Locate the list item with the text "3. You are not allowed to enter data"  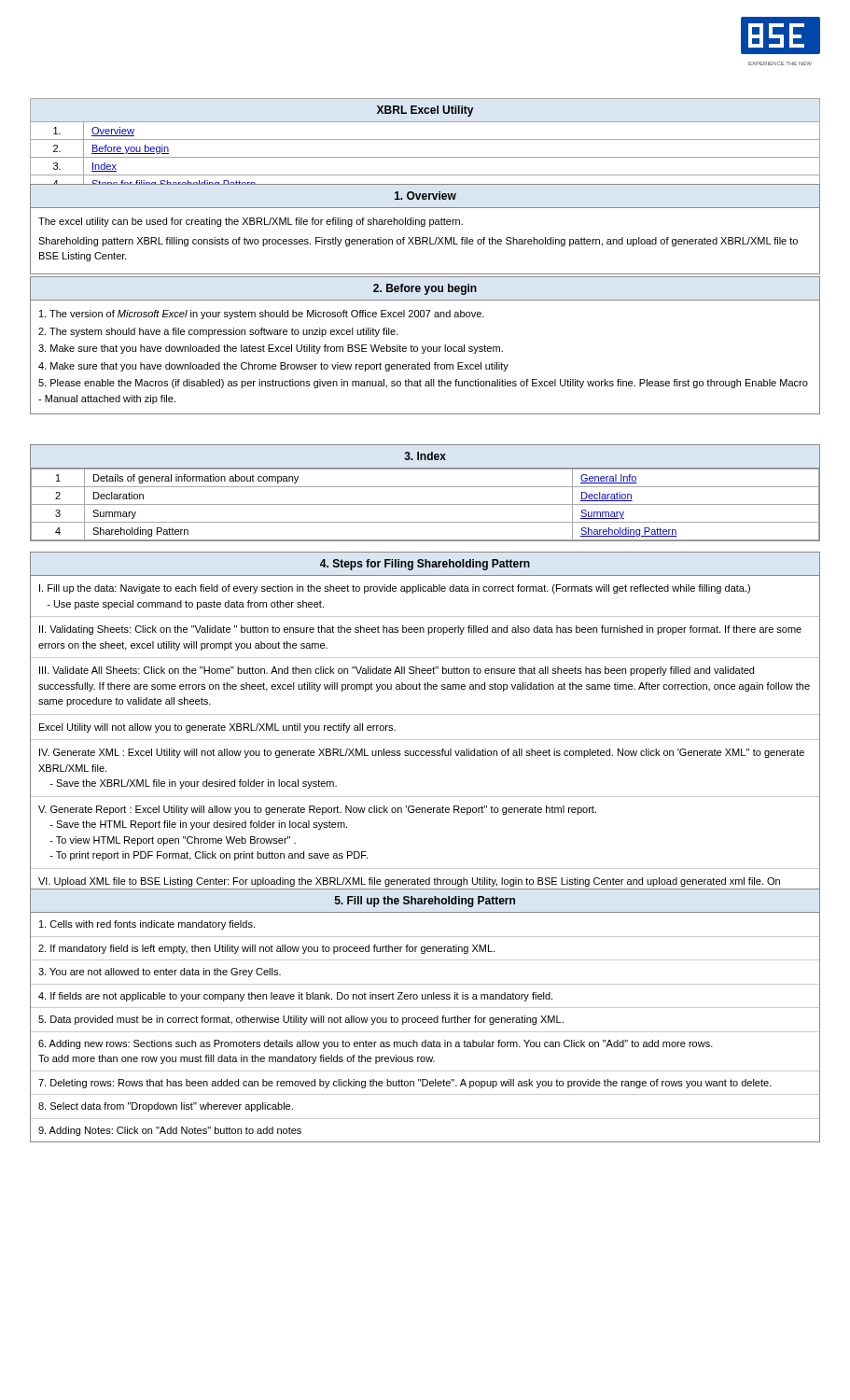click(x=160, y=972)
